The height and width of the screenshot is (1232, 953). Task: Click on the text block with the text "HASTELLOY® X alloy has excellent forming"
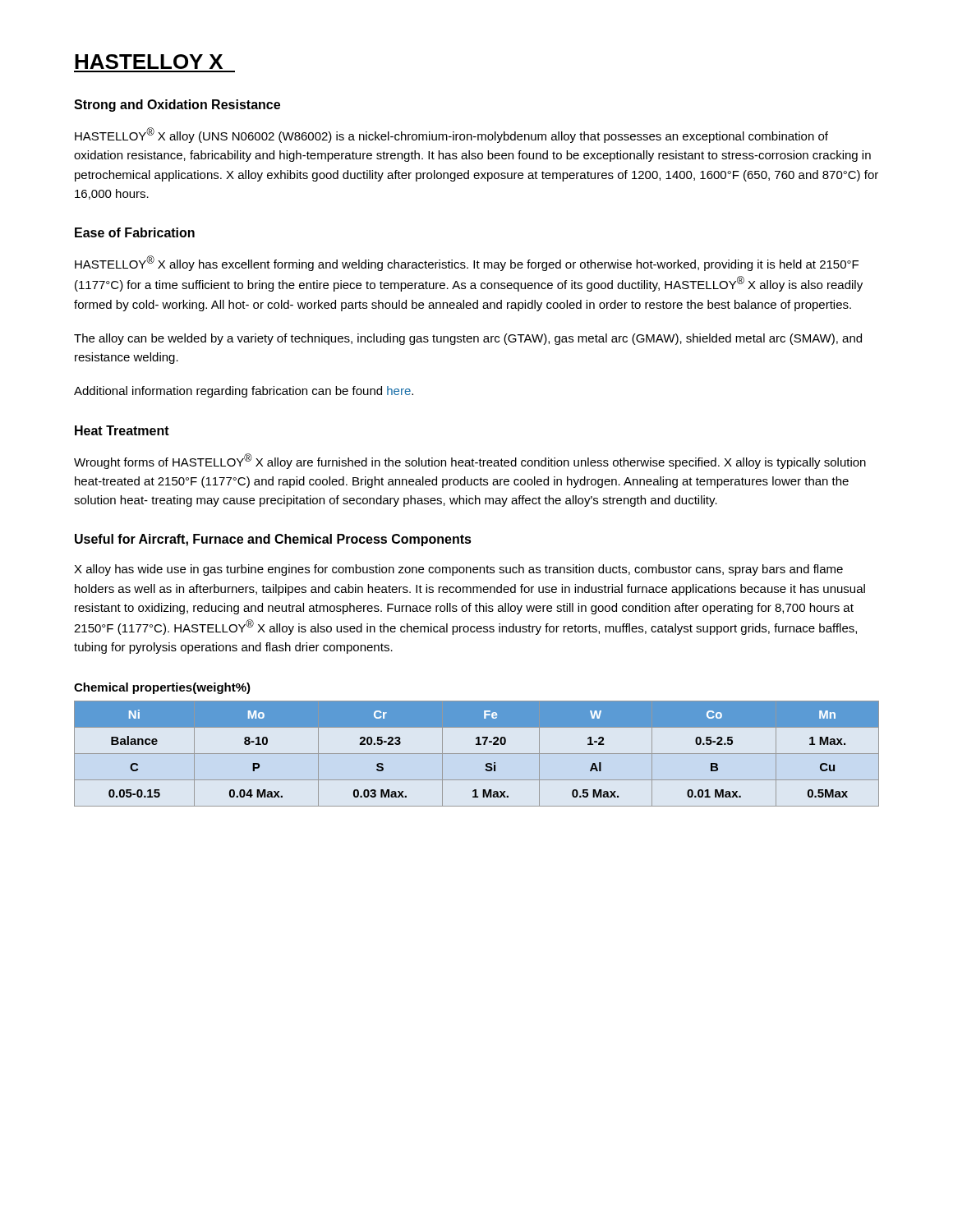(476, 283)
